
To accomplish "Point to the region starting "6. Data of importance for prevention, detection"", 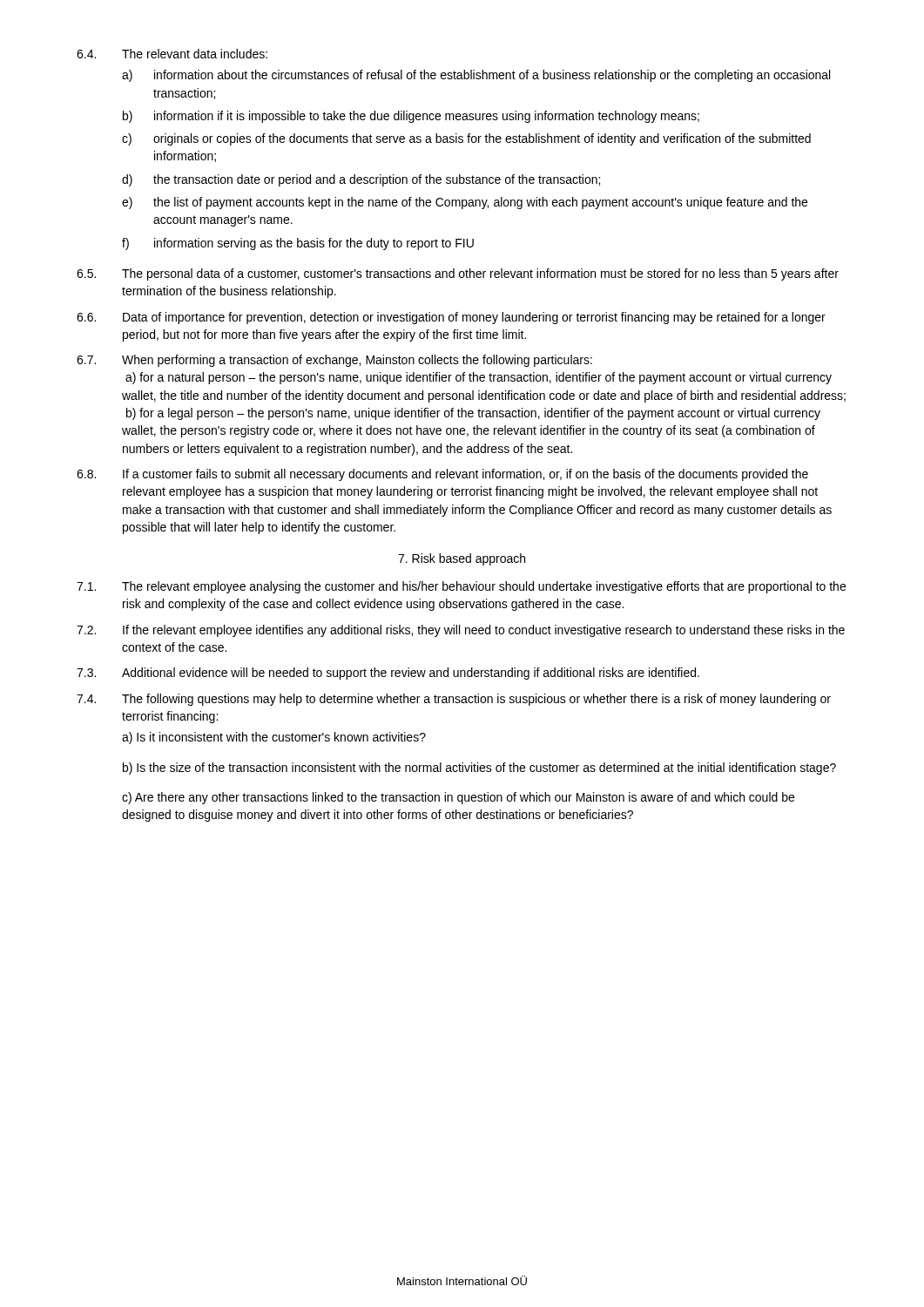I will pyautogui.click(x=462, y=326).
